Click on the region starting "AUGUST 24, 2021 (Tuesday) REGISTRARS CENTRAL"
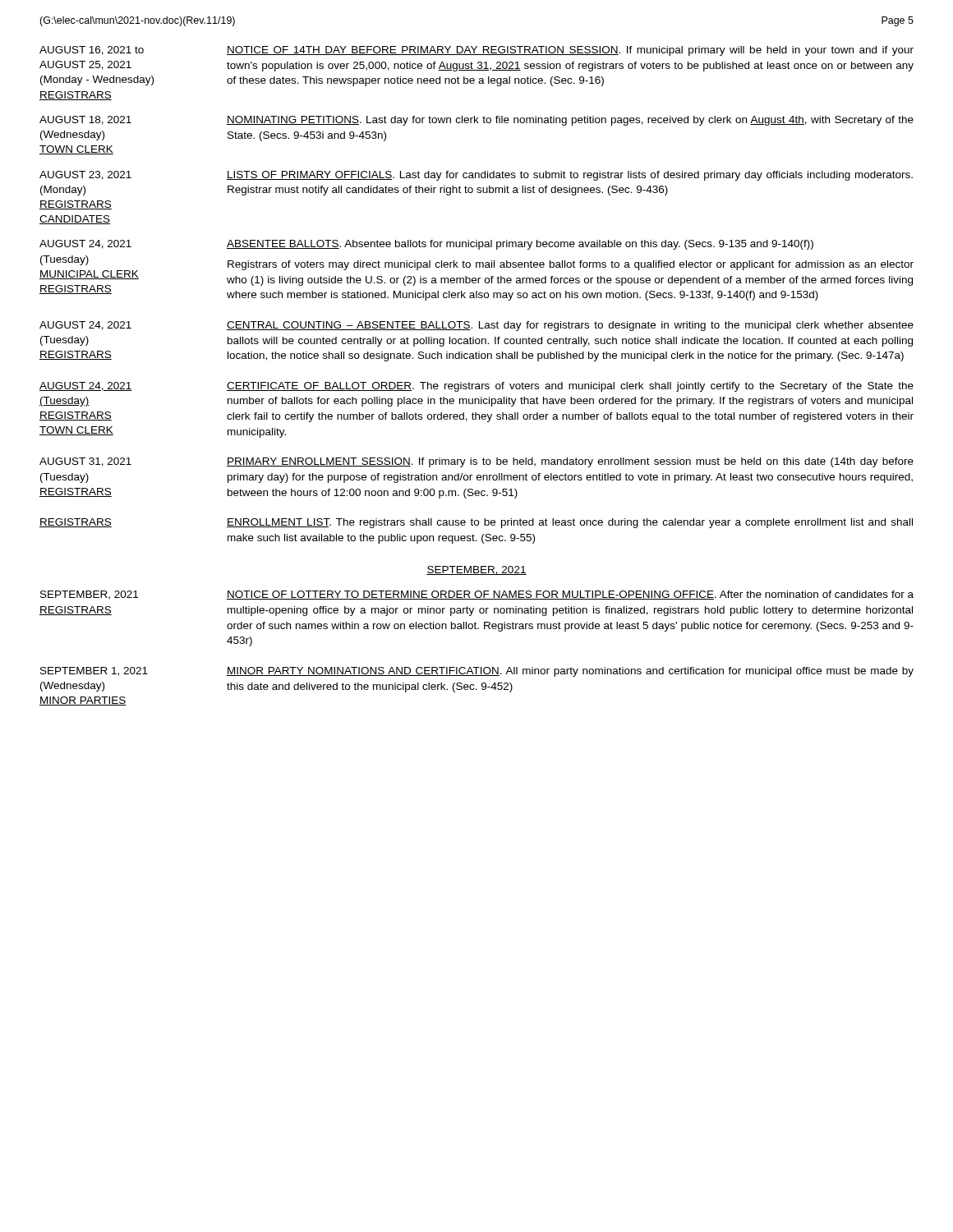This screenshot has height=1232, width=953. pos(476,343)
